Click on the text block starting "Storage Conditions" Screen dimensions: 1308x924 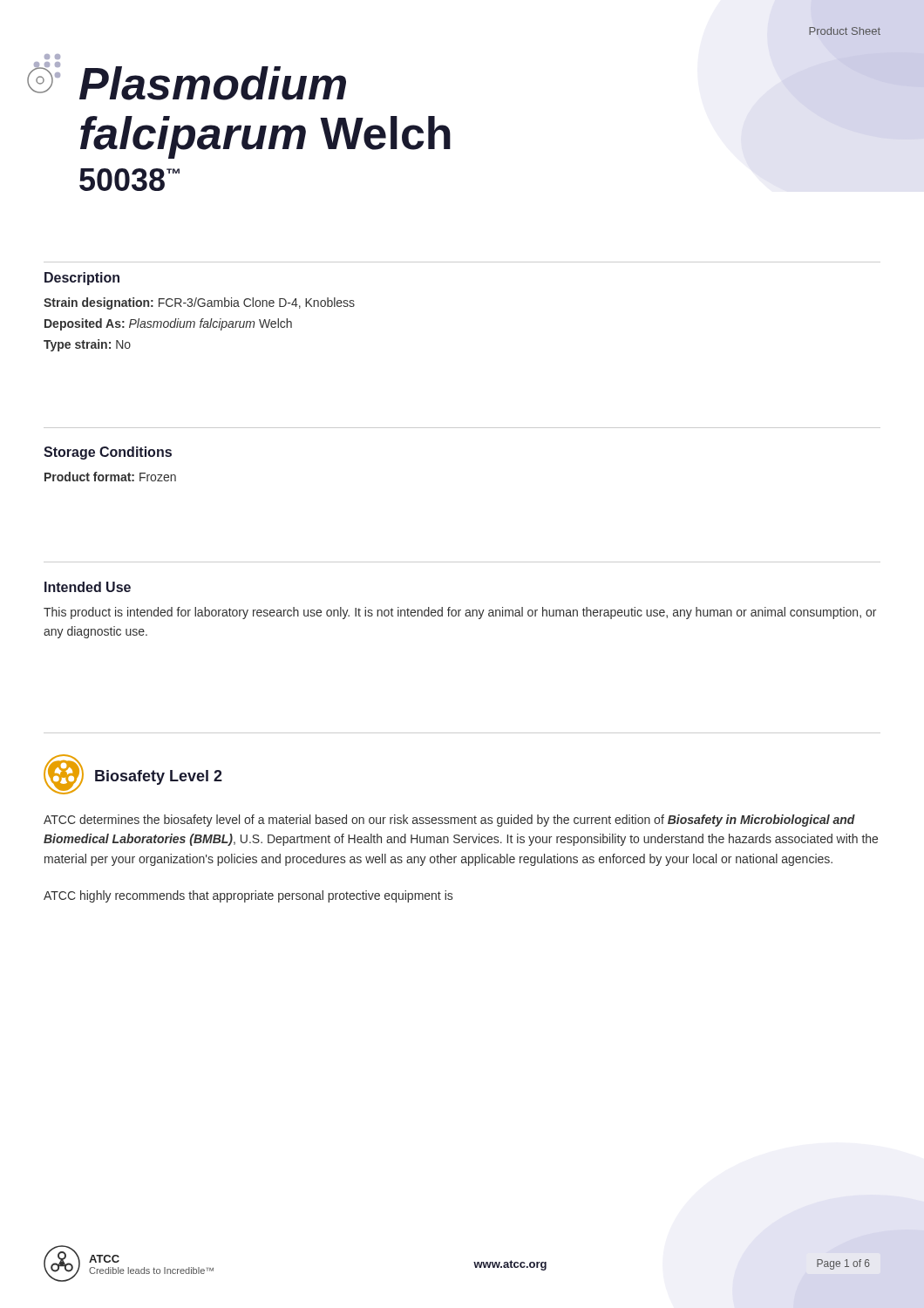click(x=108, y=452)
